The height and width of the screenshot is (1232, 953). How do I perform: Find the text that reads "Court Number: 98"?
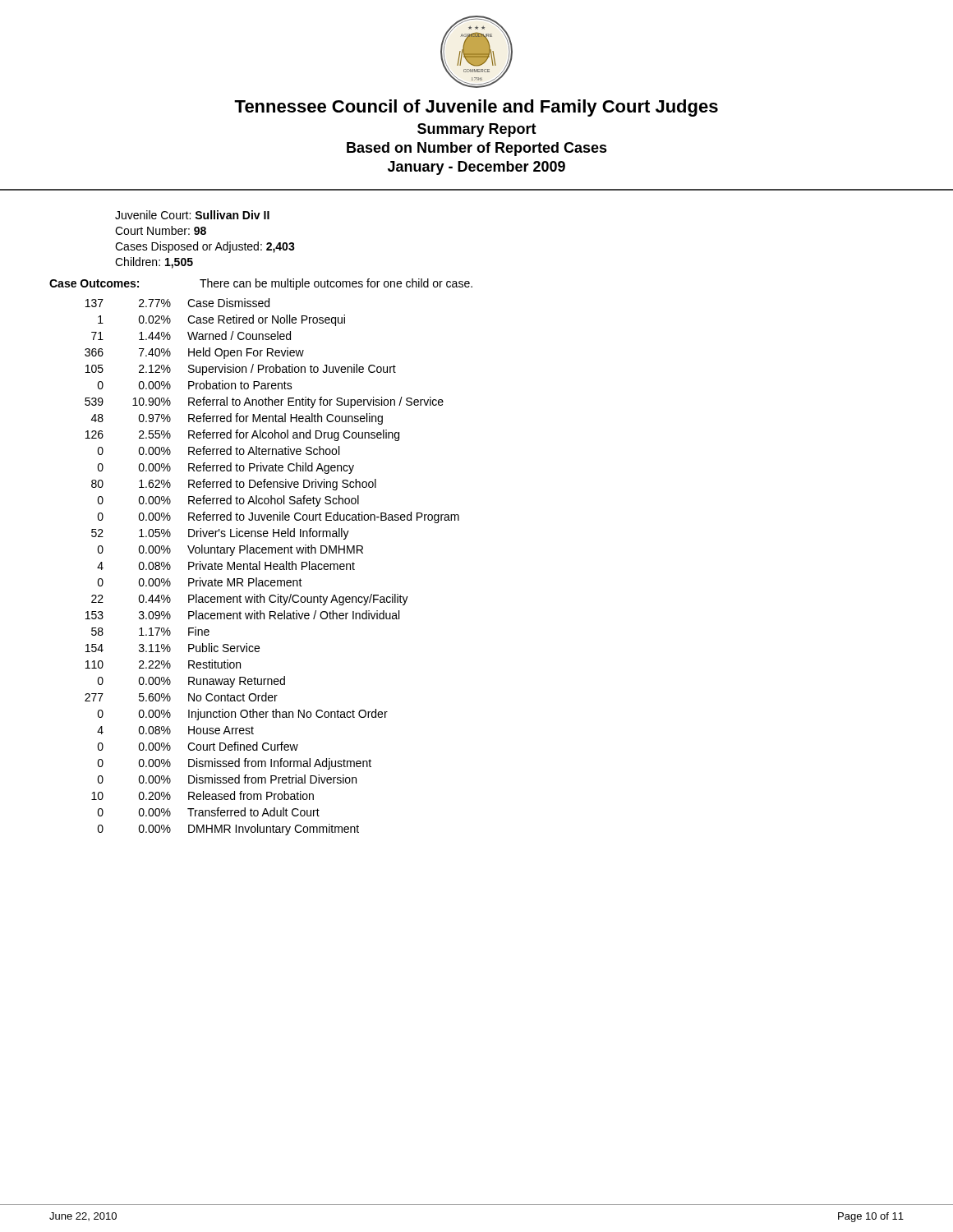pos(161,230)
